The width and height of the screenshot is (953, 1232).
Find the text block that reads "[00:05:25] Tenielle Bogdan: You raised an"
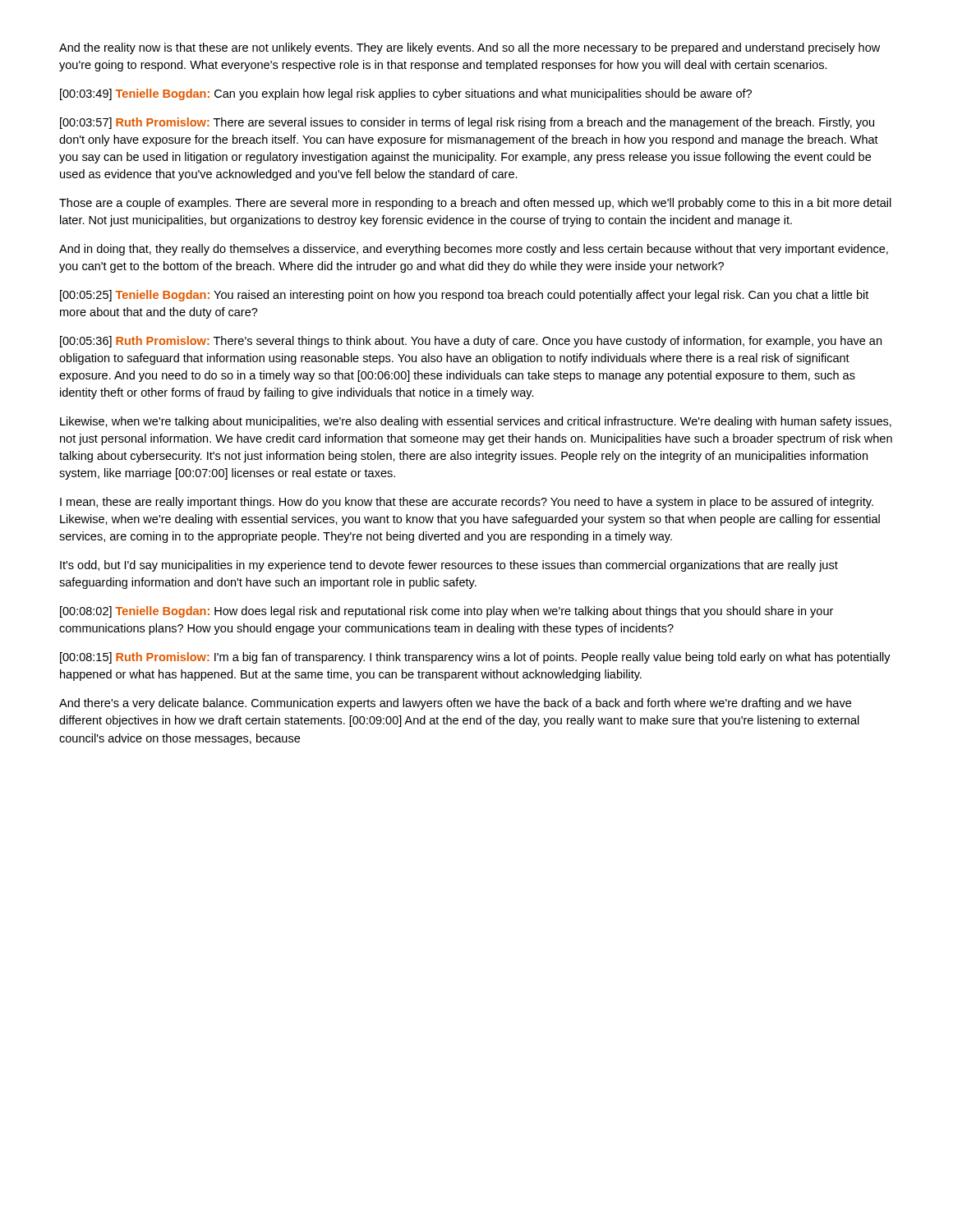(476, 304)
